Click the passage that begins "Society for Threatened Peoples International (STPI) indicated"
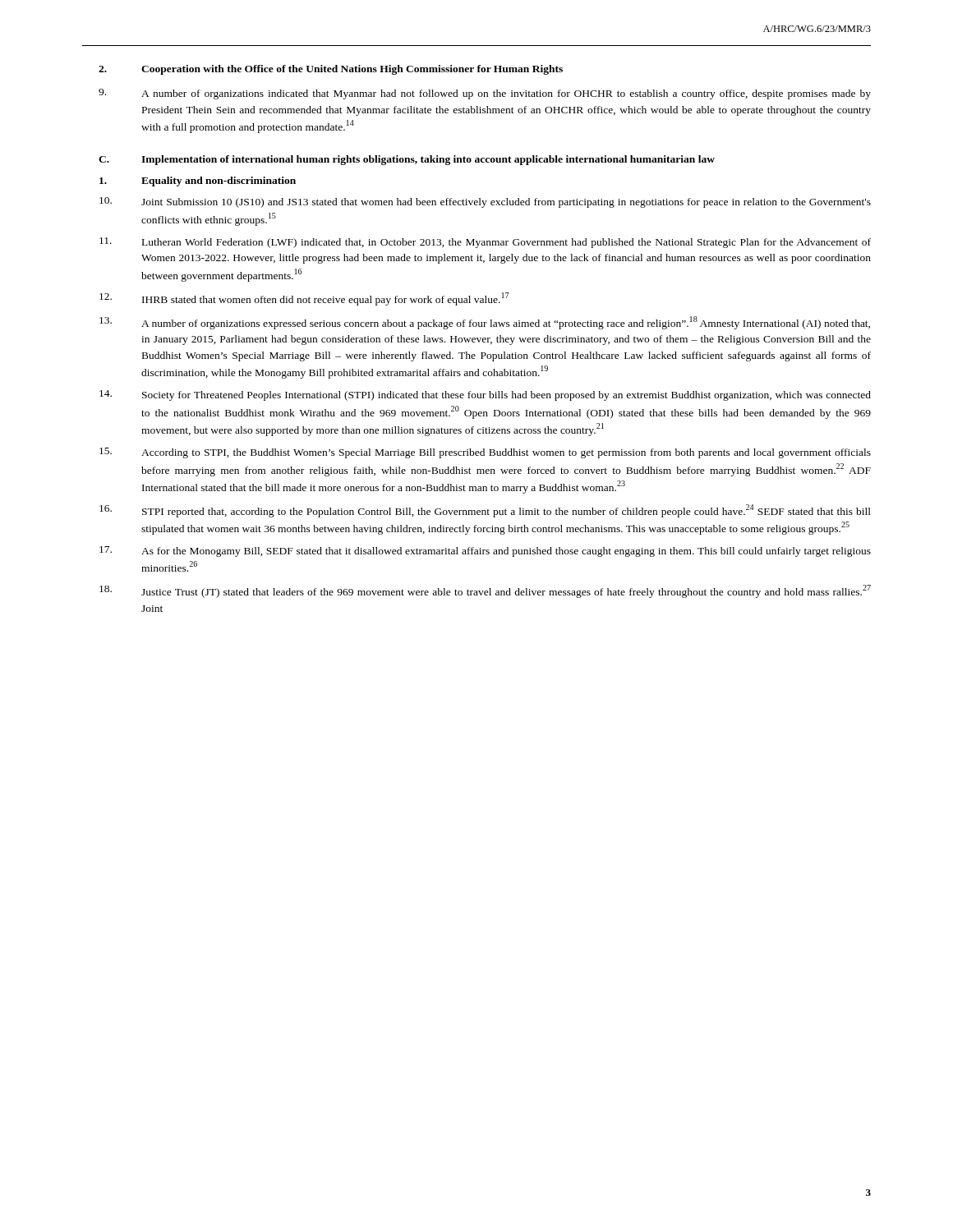Viewport: 953px width, 1232px height. (x=485, y=412)
